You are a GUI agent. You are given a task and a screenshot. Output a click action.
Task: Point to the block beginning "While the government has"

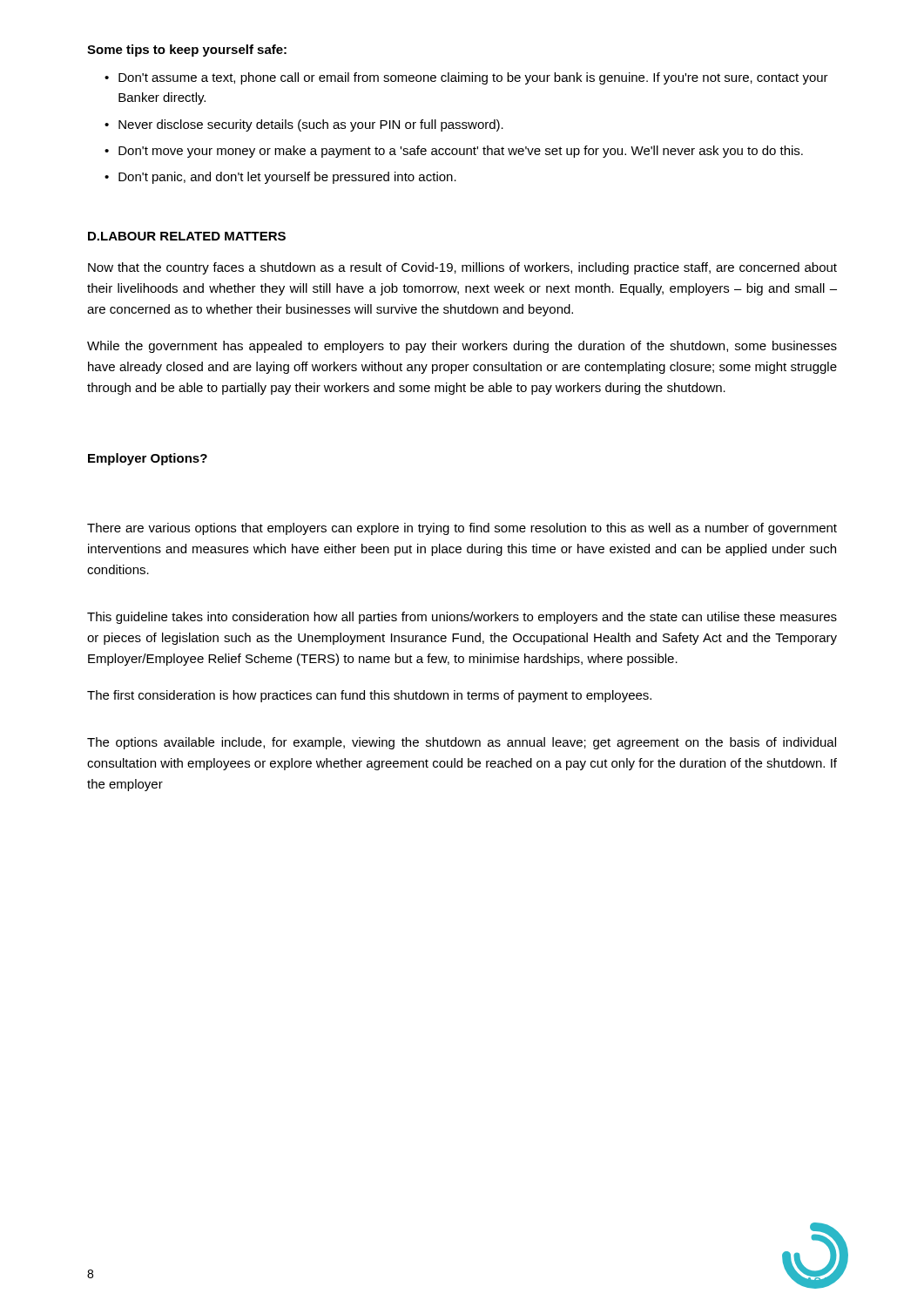click(x=462, y=367)
